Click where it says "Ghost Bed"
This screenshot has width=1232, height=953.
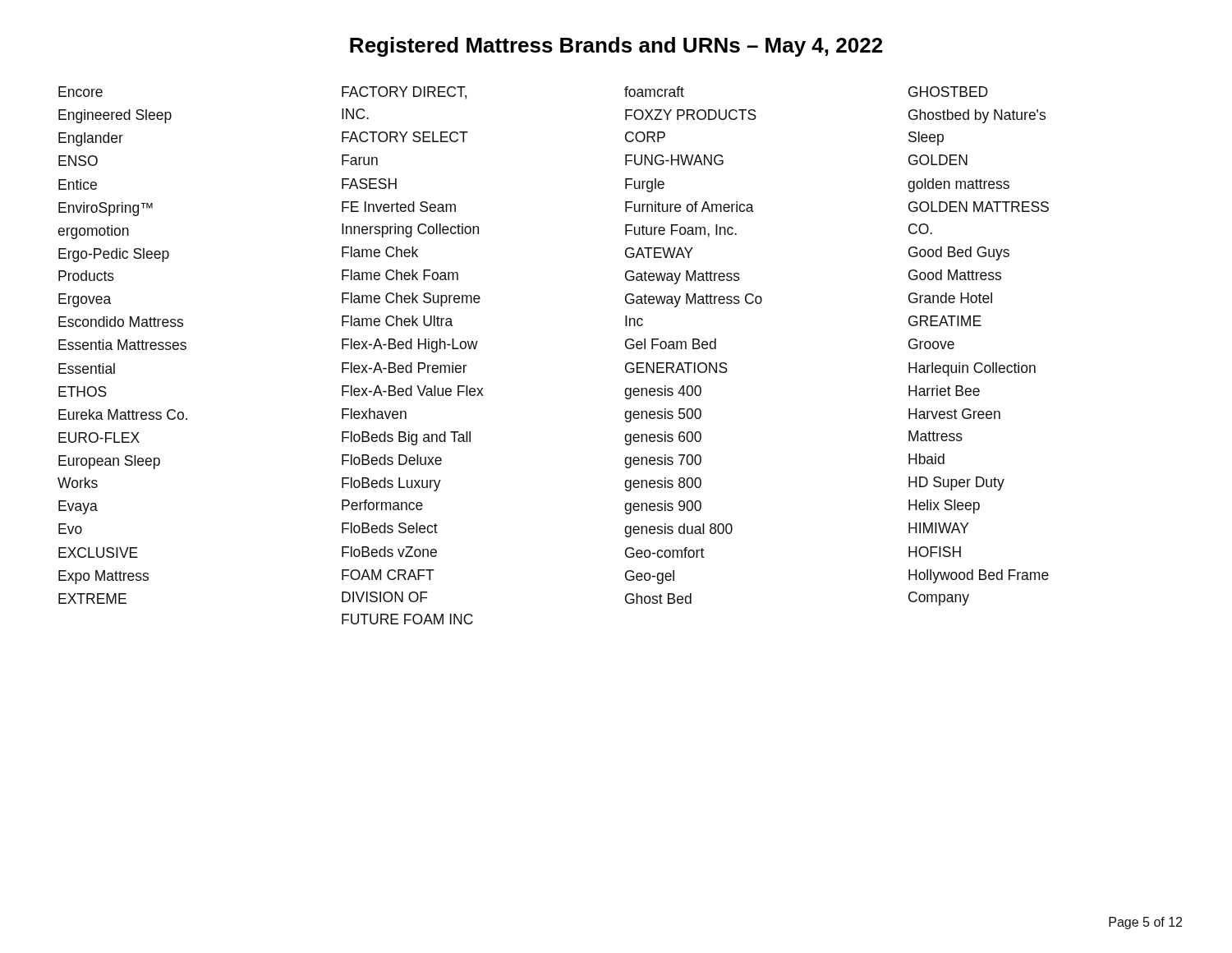point(658,599)
